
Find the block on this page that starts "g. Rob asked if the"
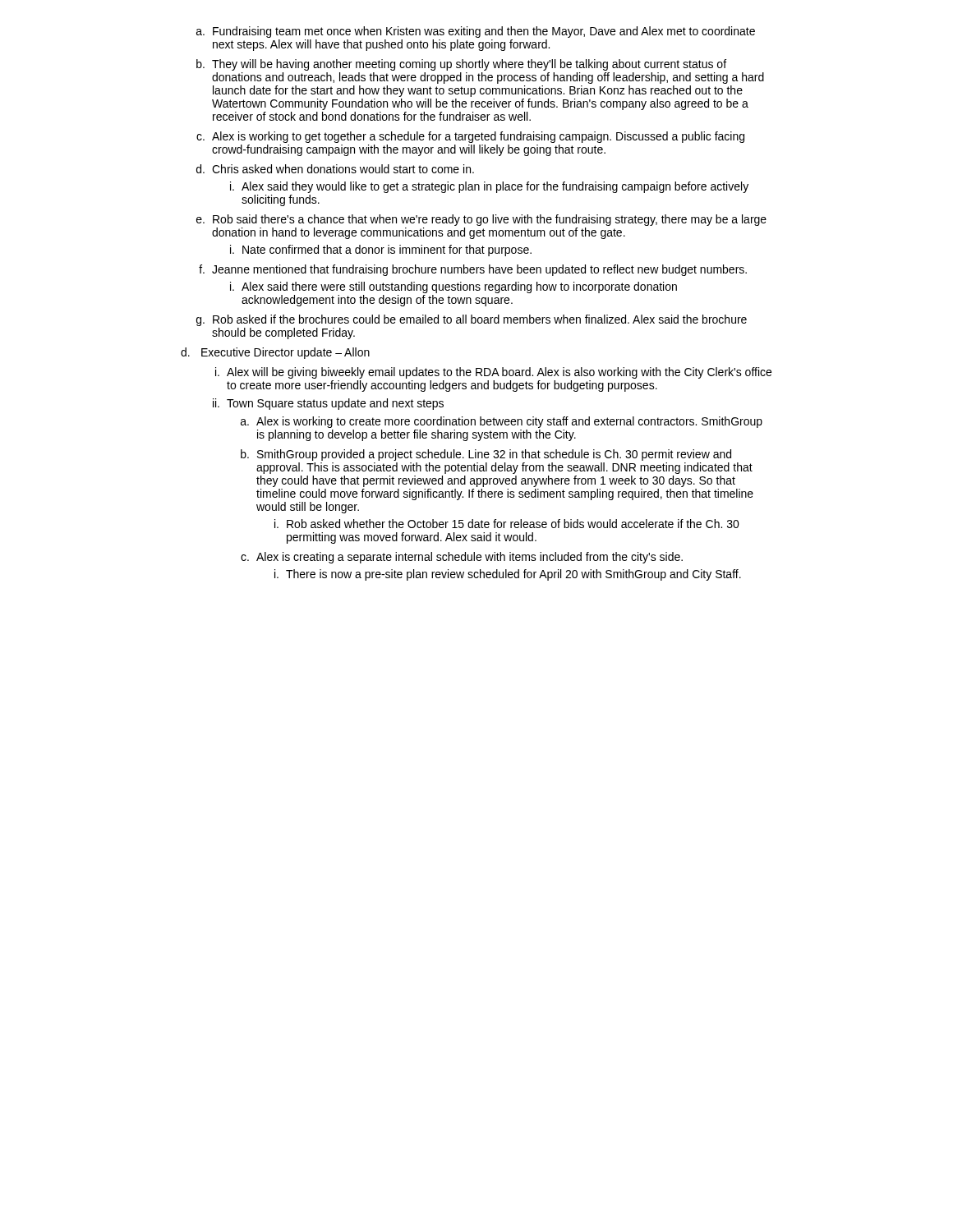point(476,326)
